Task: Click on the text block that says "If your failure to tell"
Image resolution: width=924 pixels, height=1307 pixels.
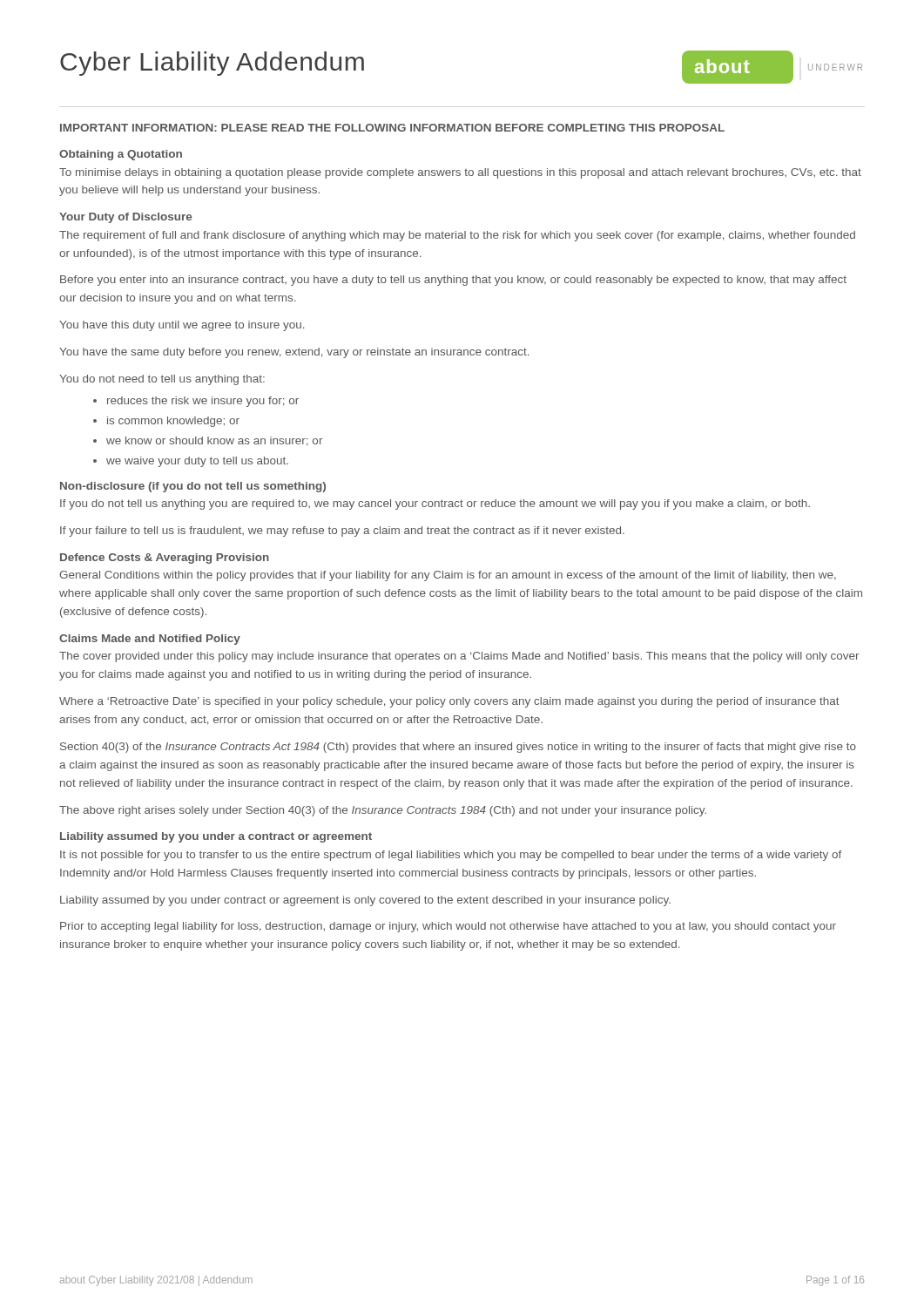Action: pos(462,531)
